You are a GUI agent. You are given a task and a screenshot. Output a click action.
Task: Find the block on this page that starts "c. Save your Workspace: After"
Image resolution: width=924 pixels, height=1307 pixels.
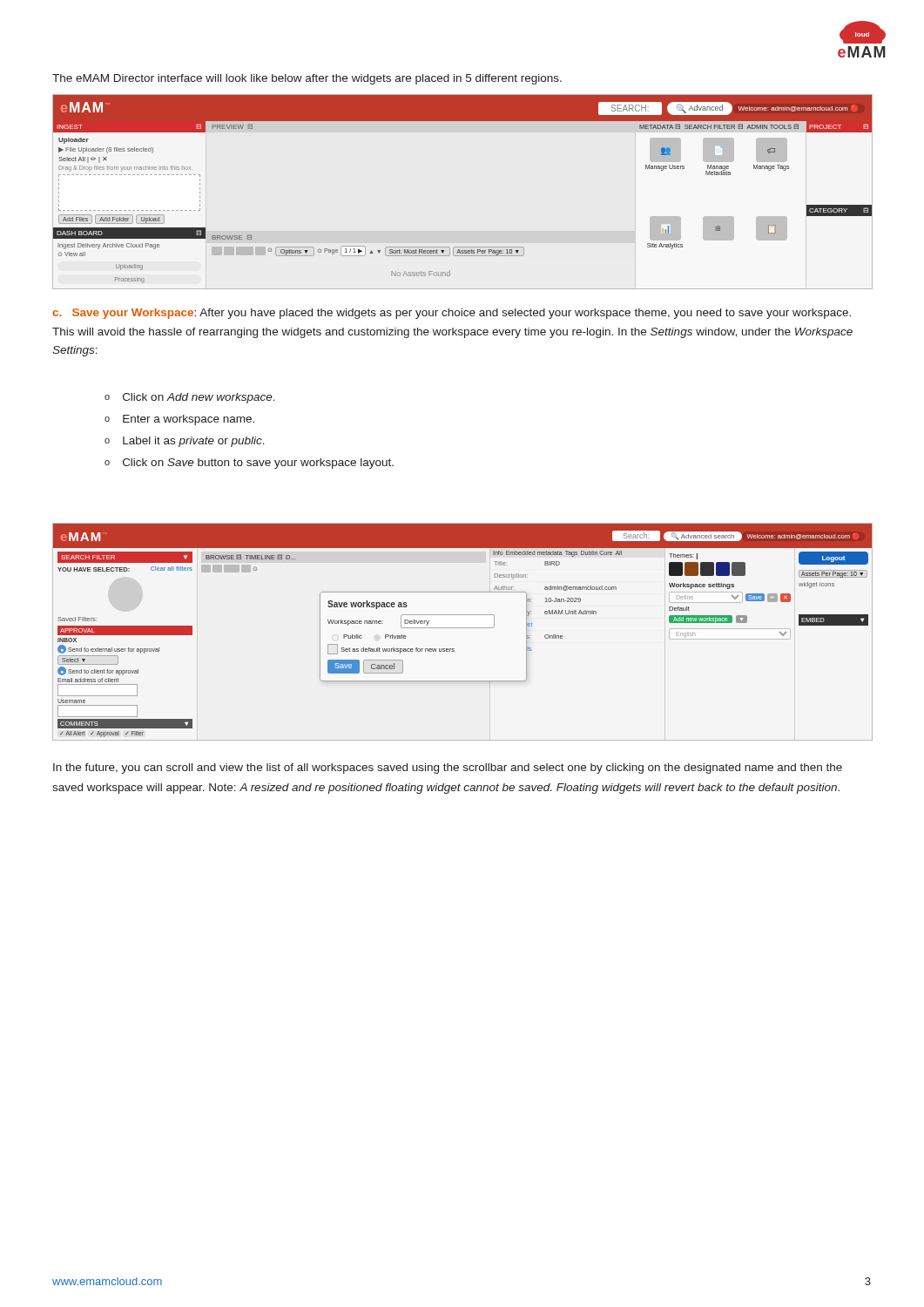pyautogui.click(x=453, y=331)
